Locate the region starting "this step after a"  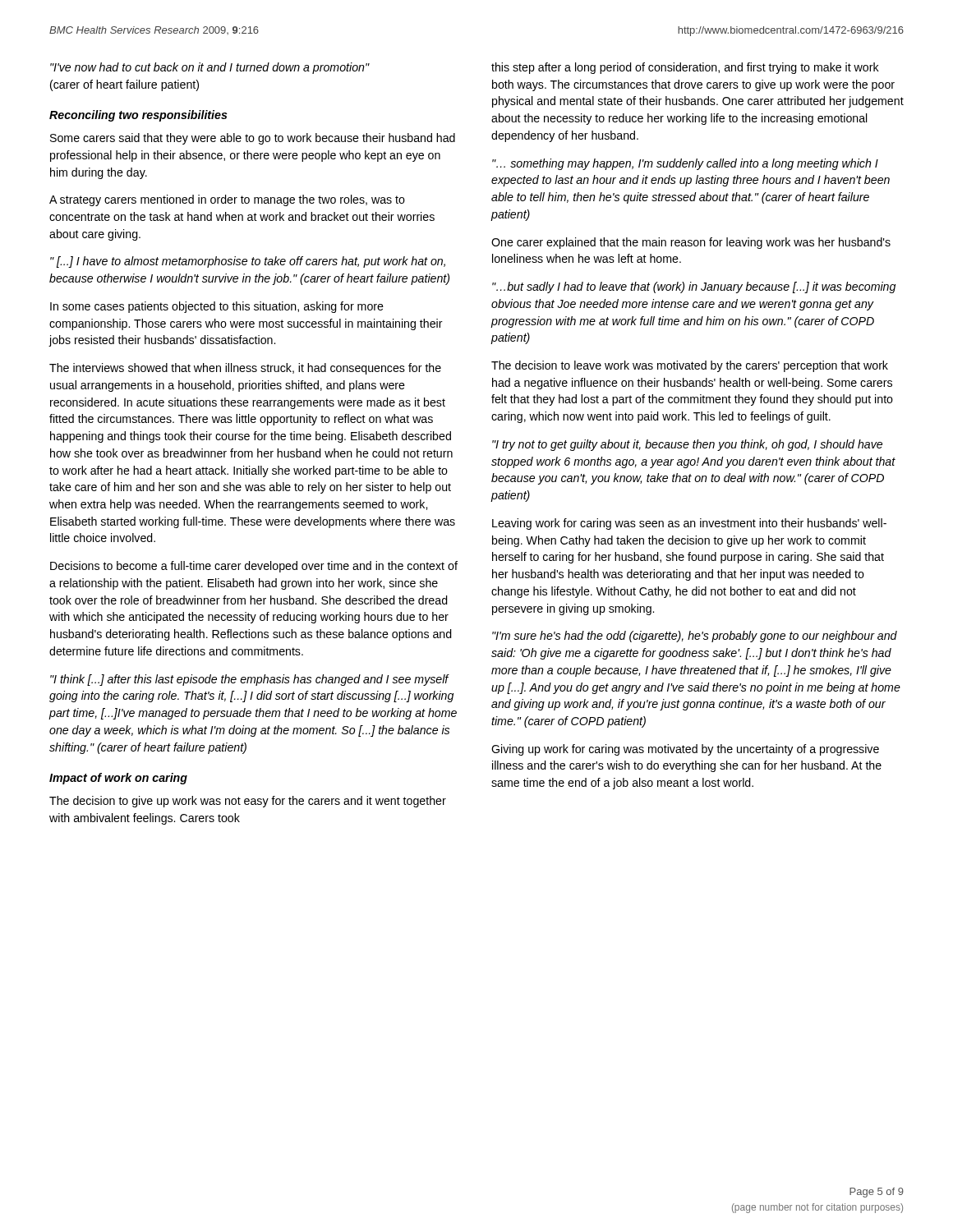(x=697, y=101)
